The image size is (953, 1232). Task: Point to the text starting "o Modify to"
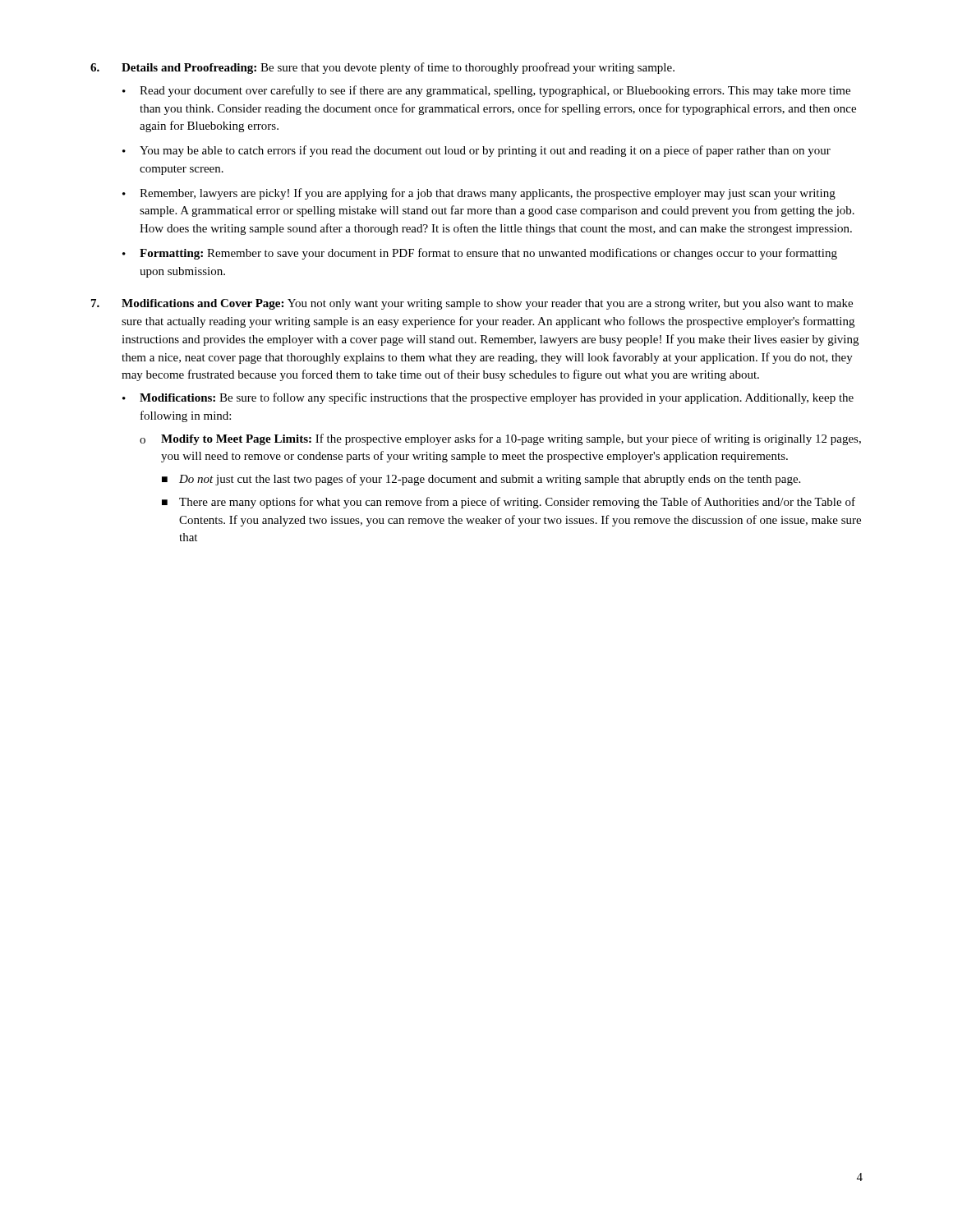[501, 491]
